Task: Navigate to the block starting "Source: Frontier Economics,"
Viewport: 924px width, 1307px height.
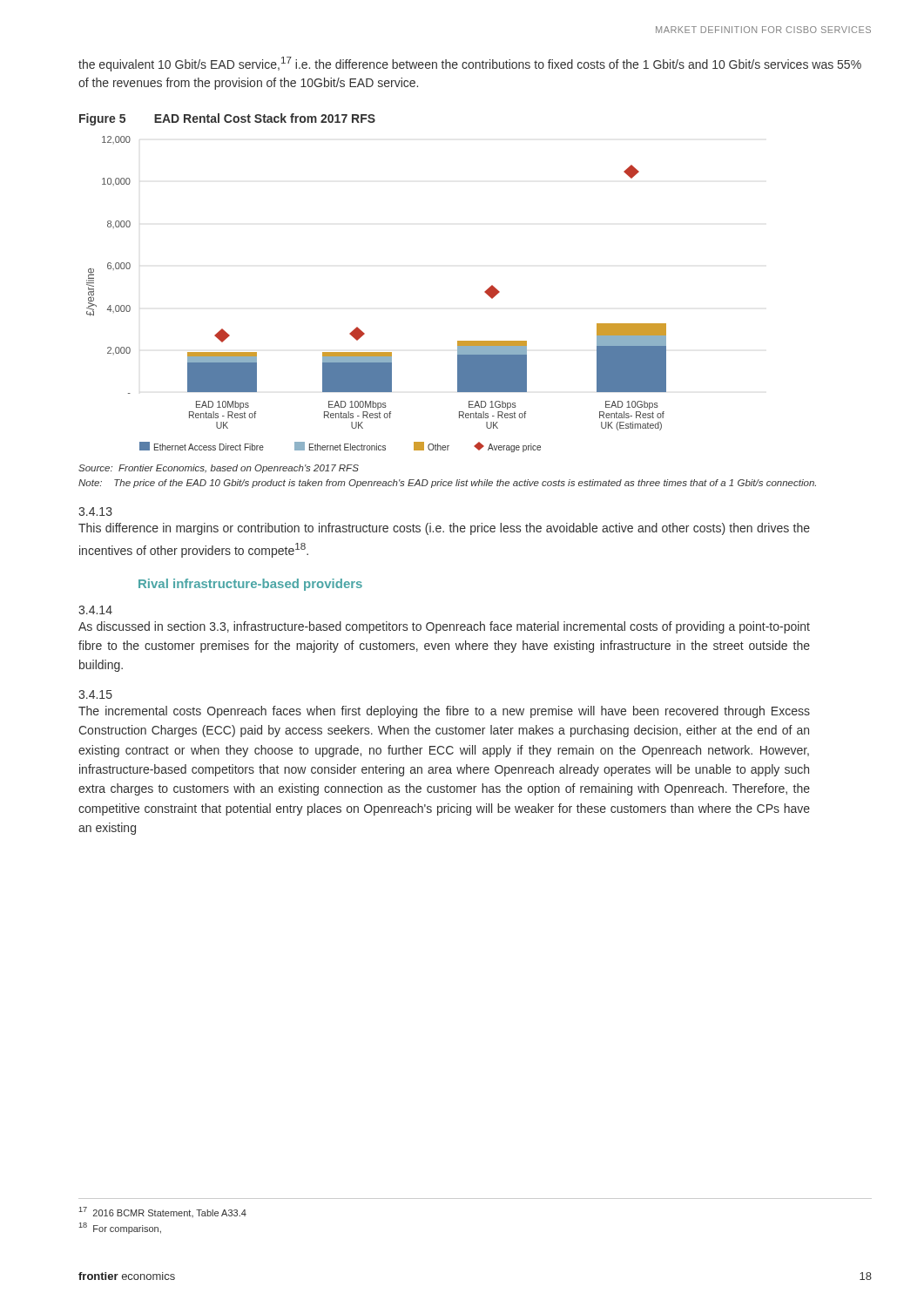Action: (x=448, y=475)
